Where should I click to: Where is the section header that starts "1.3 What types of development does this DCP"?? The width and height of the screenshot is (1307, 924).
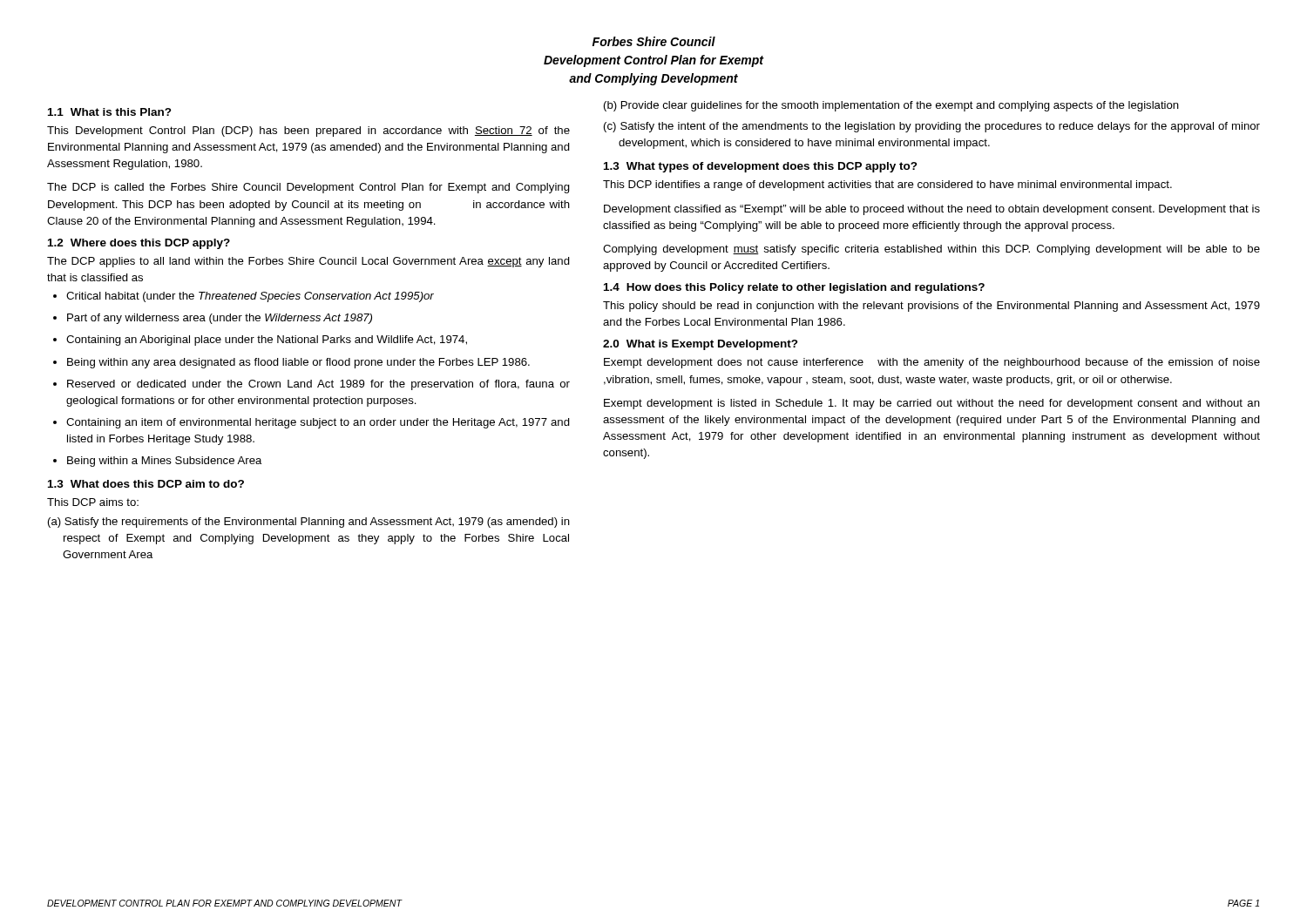pos(760,166)
